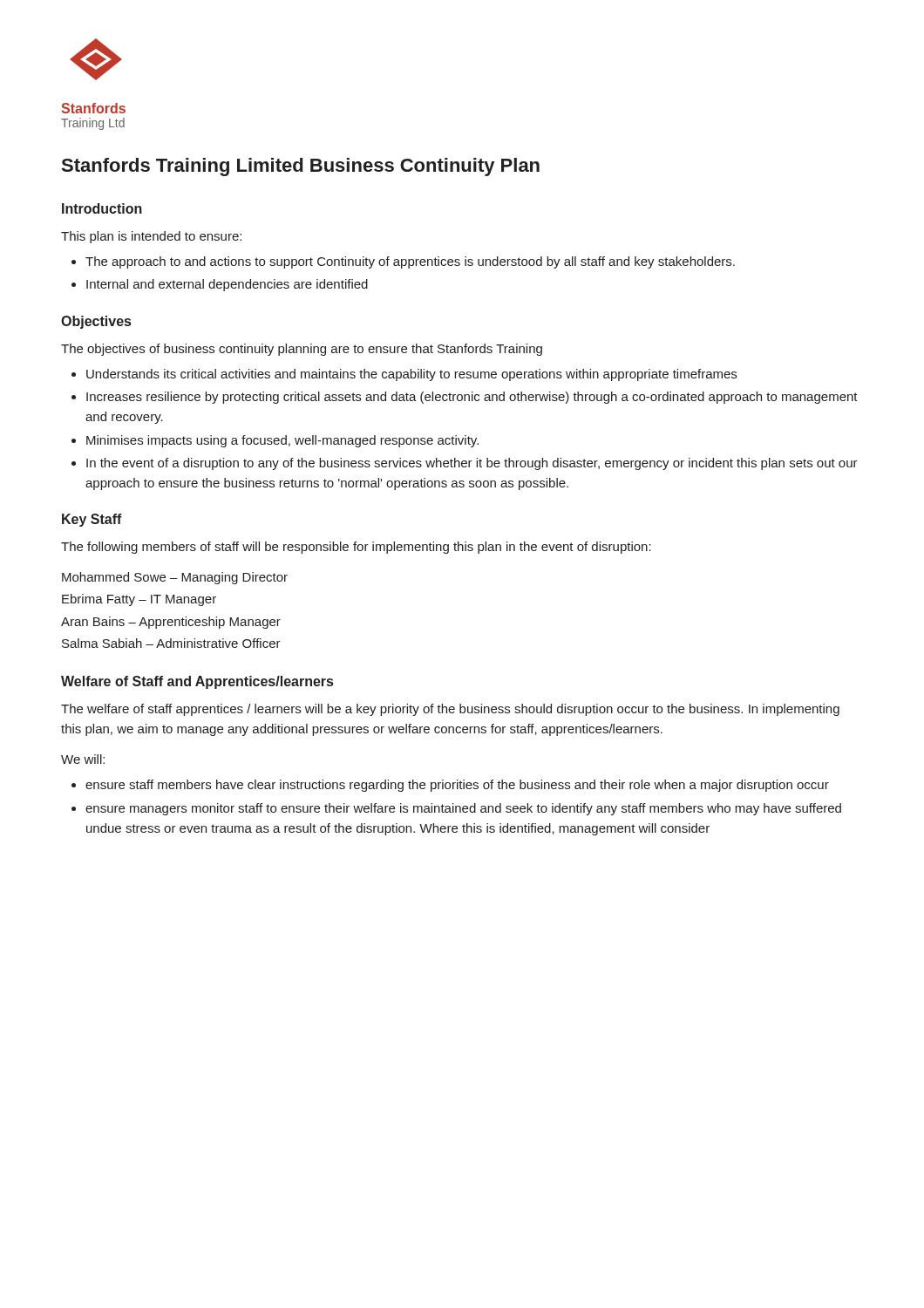Image resolution: width=924 pixels, height=1308 pixels.
Task: Point to "Welfare of Staff and Apprentices/learners"
Action: pyautogui.click(x=197, y=681)
